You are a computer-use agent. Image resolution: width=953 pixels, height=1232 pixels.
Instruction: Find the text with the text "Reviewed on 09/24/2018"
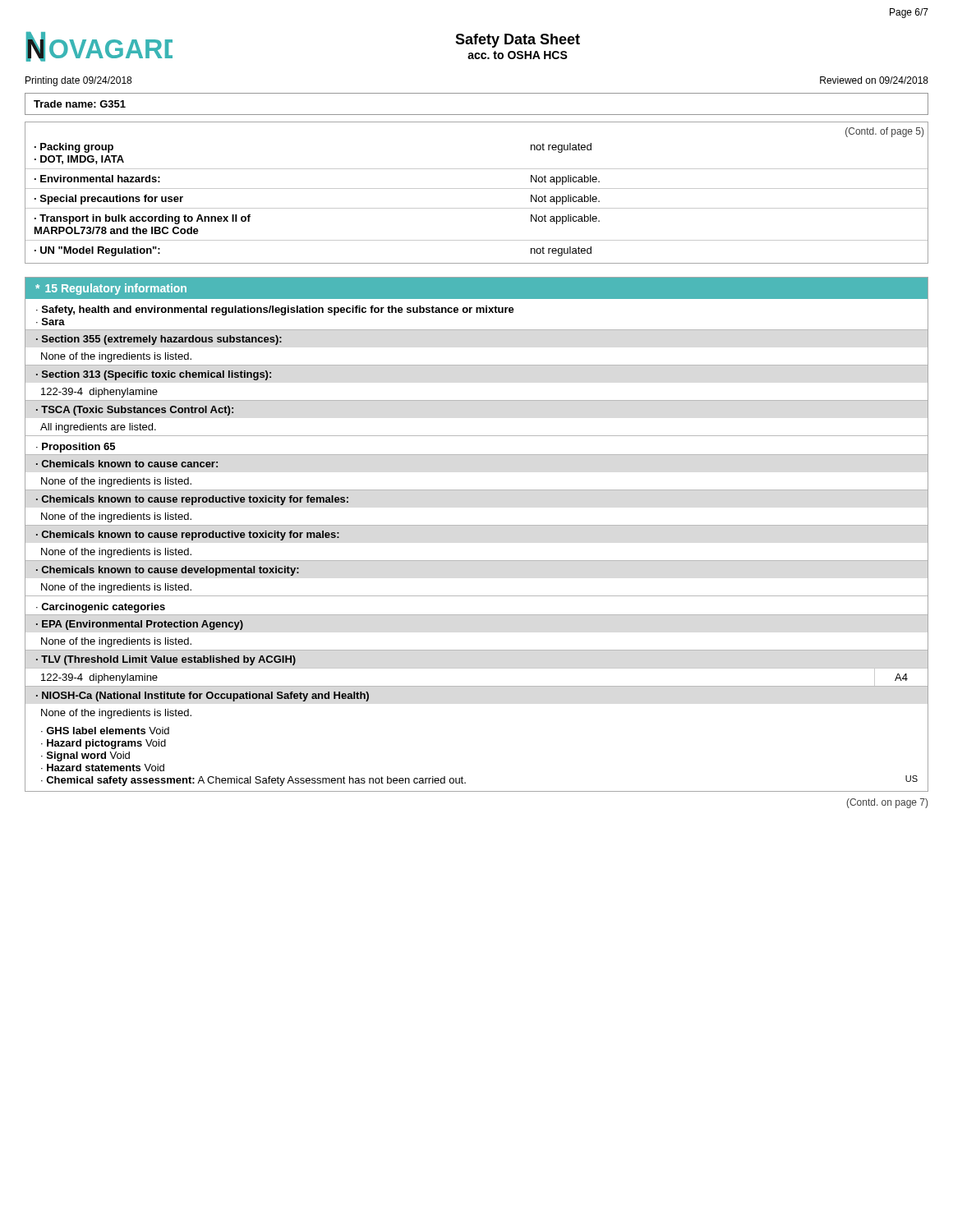pos(874,81)
